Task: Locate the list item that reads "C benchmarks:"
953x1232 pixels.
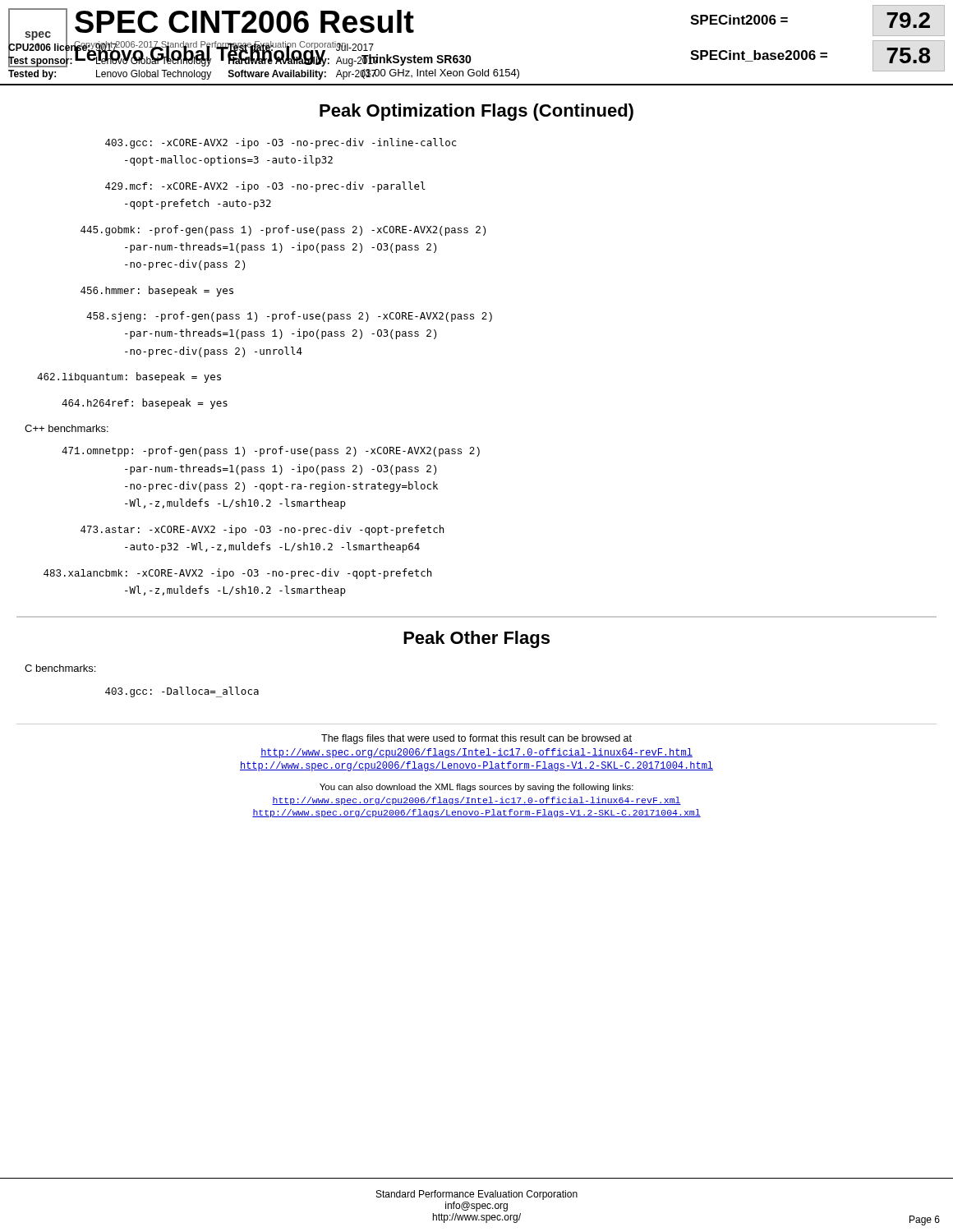Action: tap(61, 668)
